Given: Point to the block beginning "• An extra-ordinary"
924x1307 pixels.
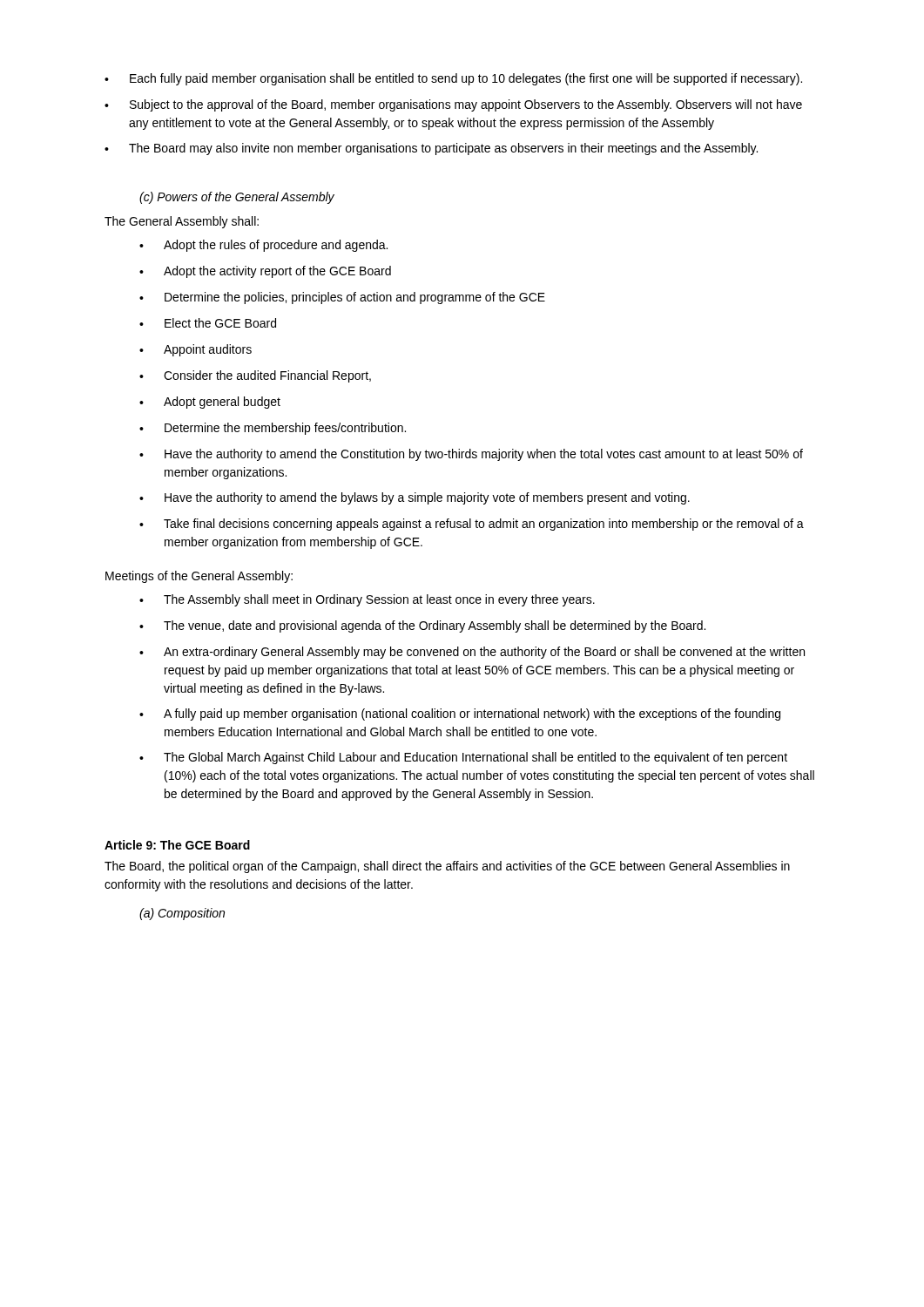Looking at the screenshot, I should click(479, 670).
